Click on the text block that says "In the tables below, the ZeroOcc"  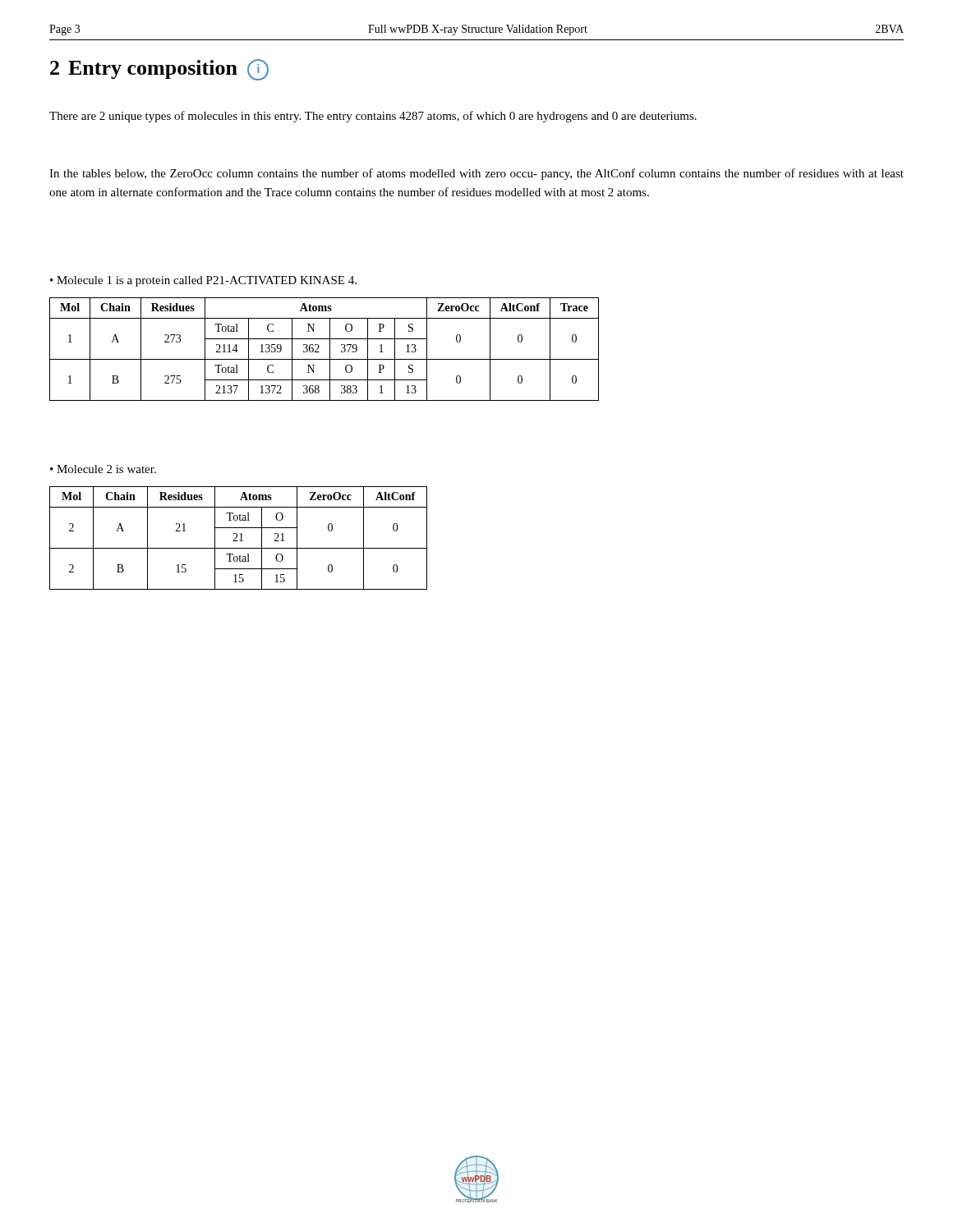coord(476,183)
